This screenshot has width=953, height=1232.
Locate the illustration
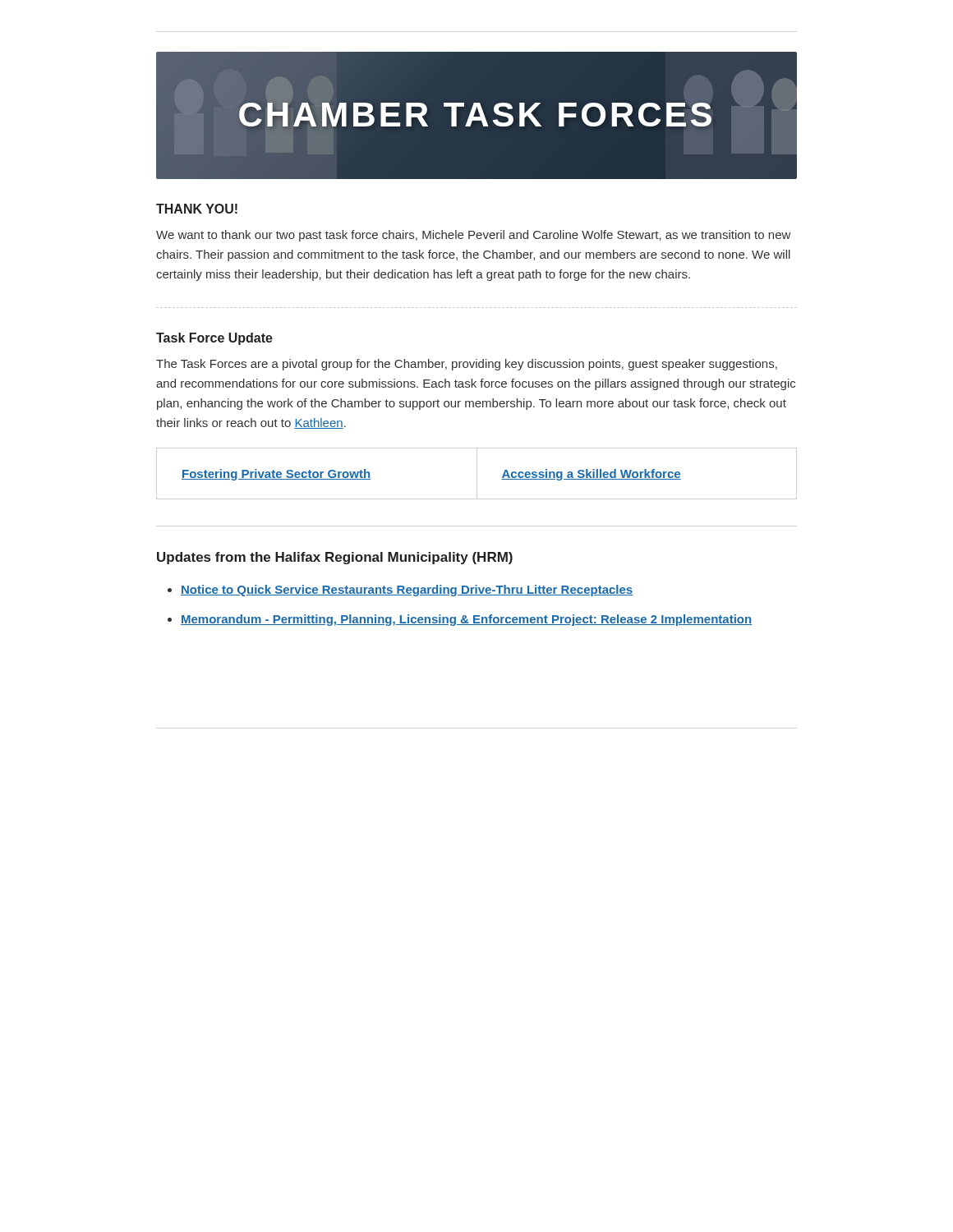click(x=476, y=115)
